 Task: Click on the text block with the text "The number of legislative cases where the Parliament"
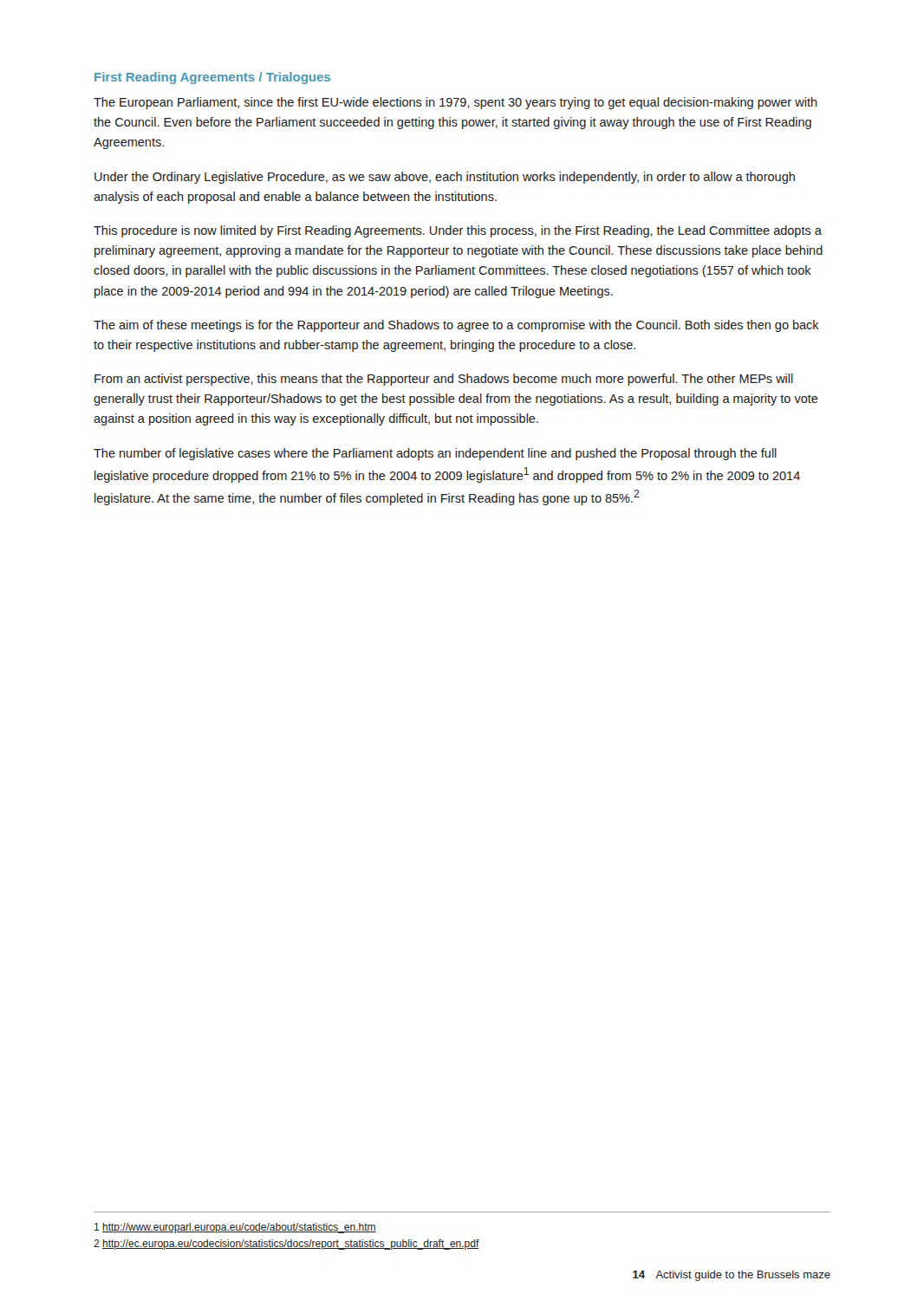pos(447,475)
